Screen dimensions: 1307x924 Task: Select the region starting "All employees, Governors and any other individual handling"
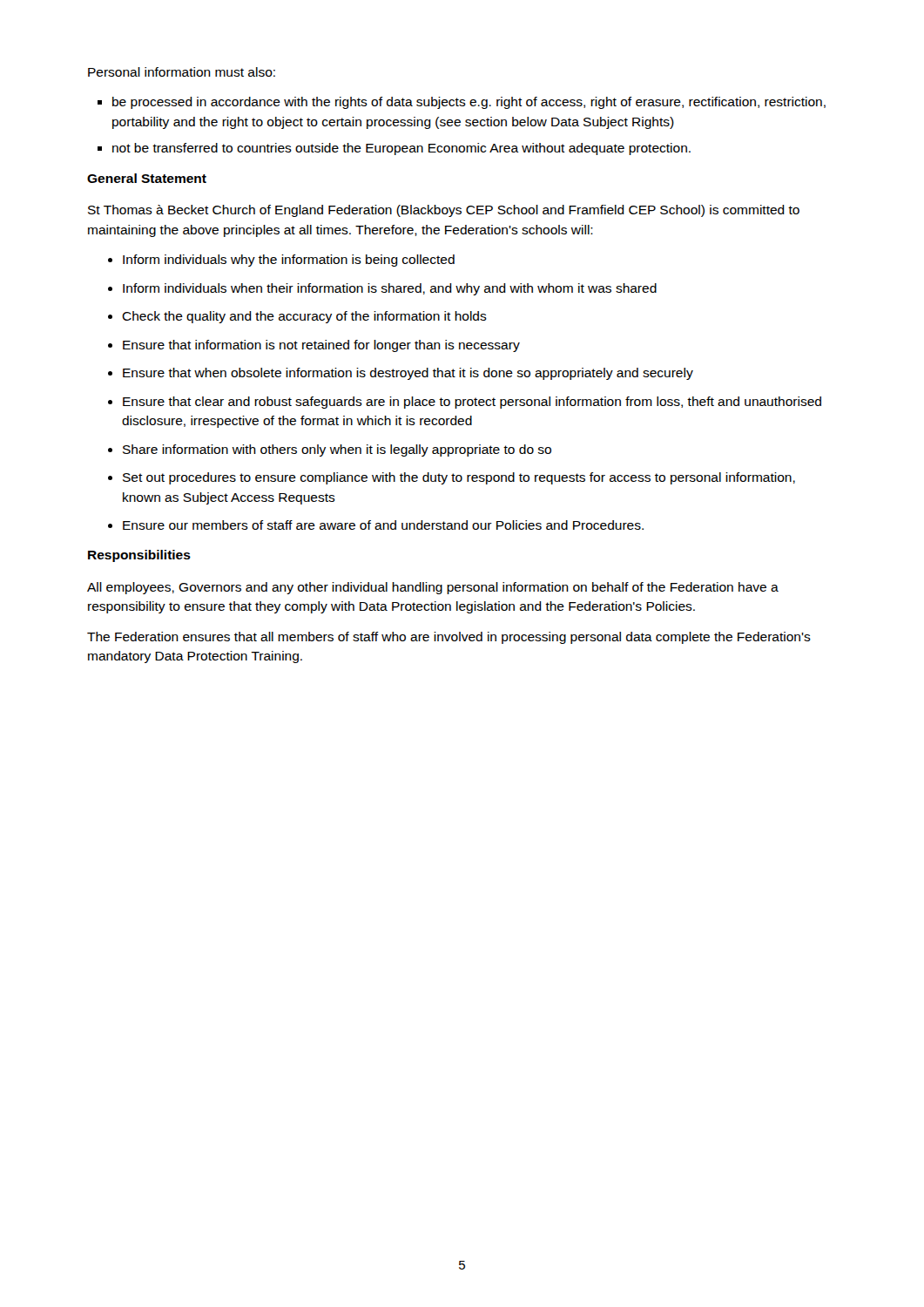[462, 597]
